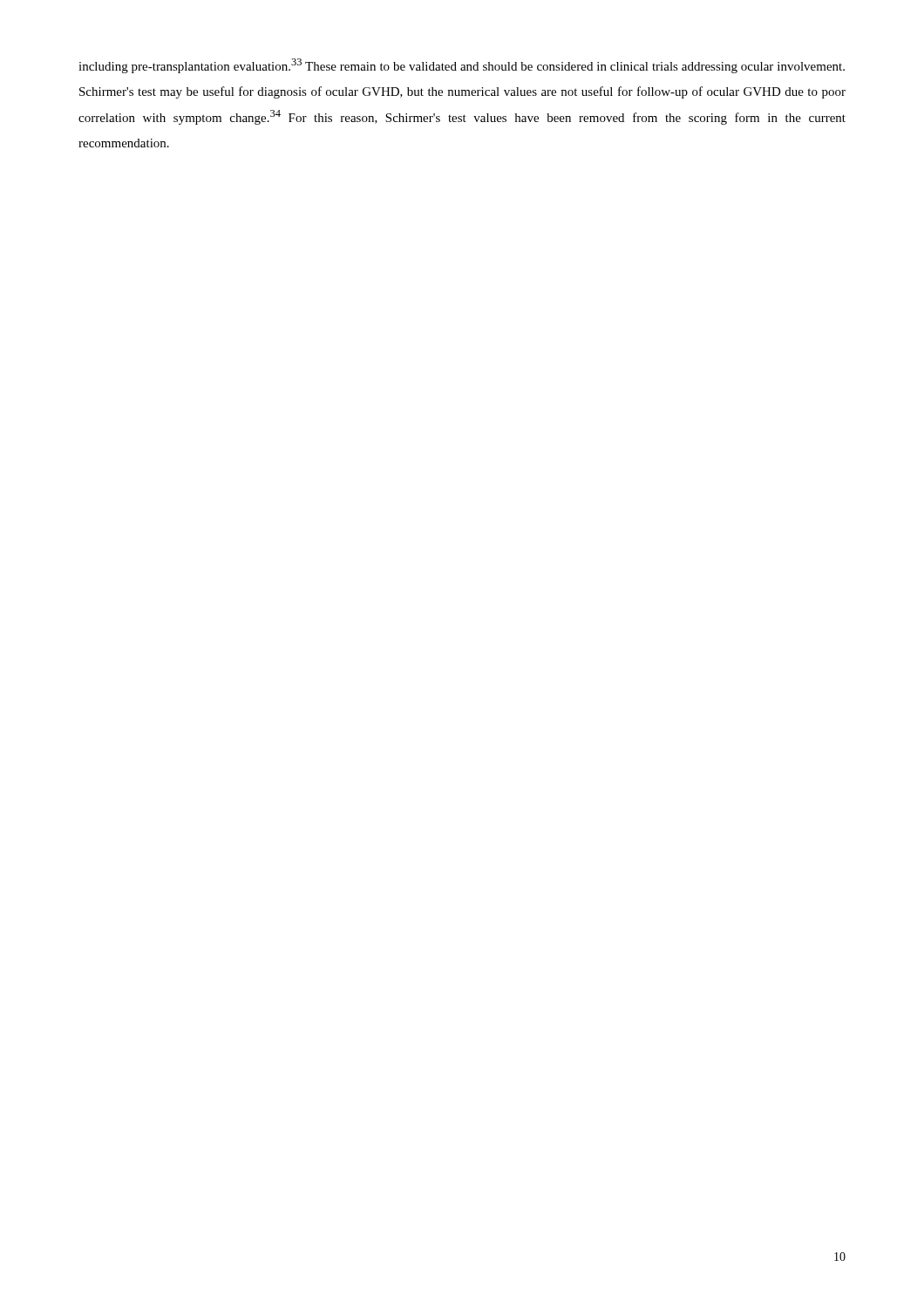Locate the text block that reads "including pre-transplantation evaluation.33"
The image size is (924, 1308).
pyautogui.click(x=462, y=103)
